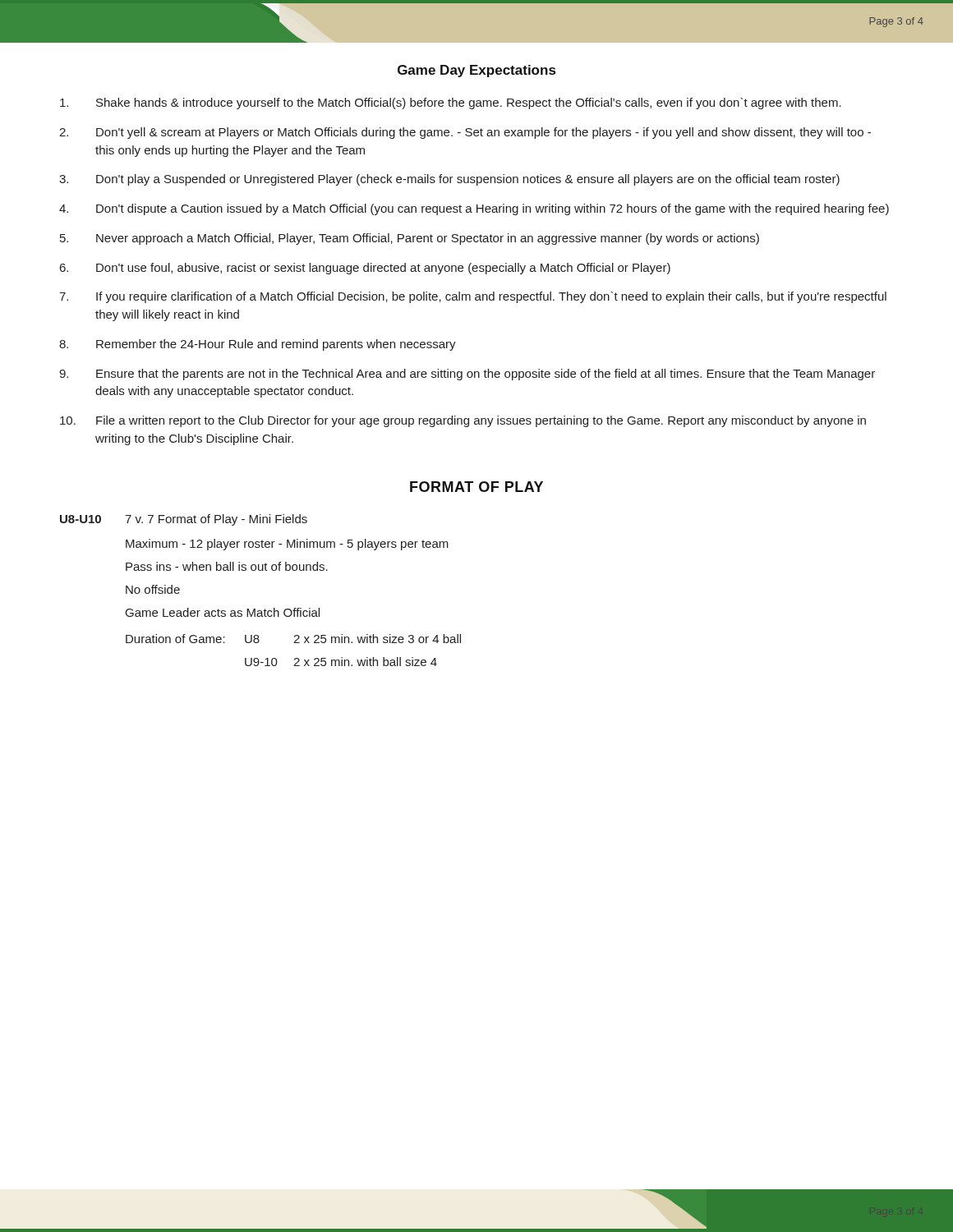Click the passage that begins "Shake hands & introduce yourself"
This screenshot has height=1232, width=953.
[476, 103]
